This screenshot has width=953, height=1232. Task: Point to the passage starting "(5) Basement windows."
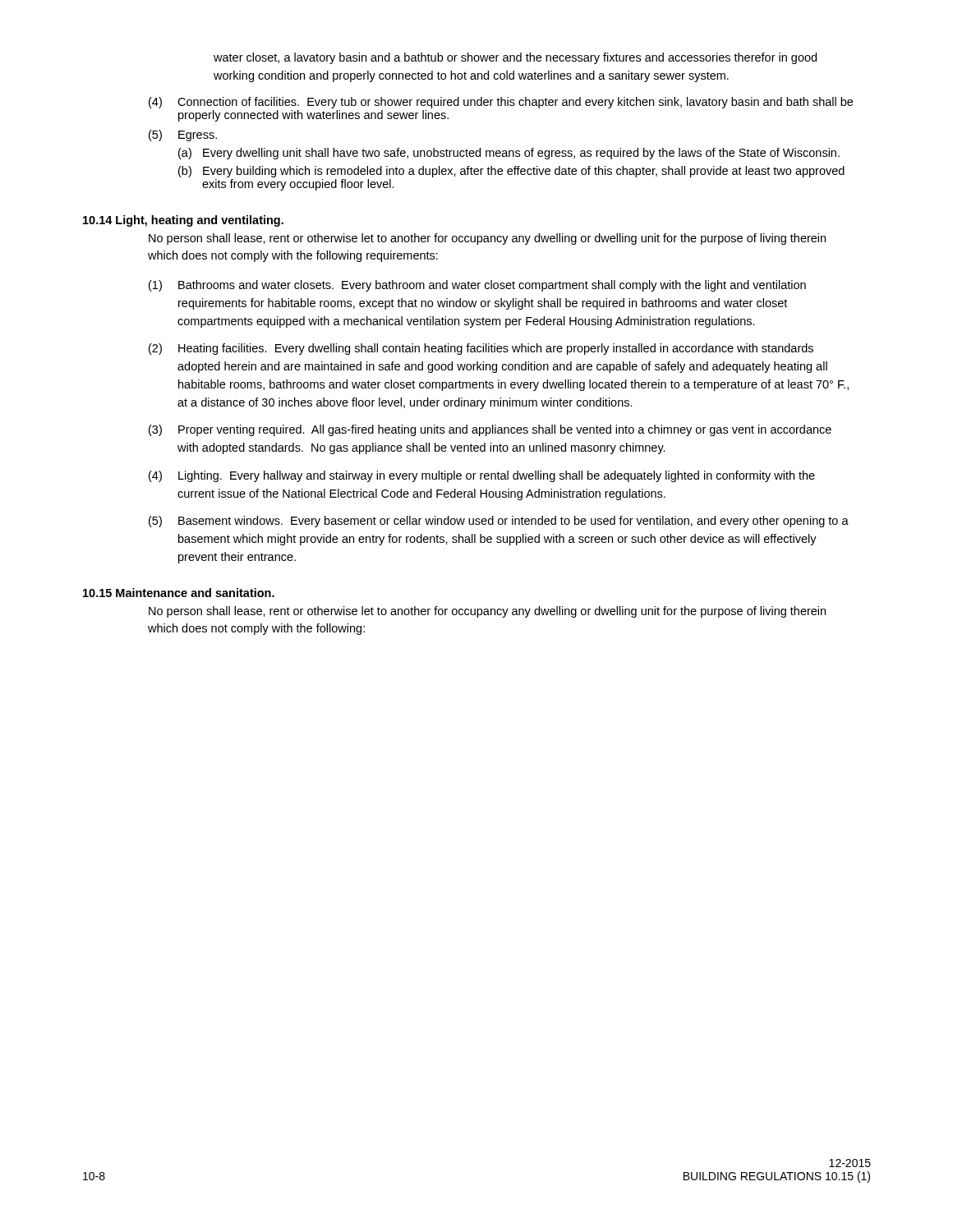pos(501,540)
